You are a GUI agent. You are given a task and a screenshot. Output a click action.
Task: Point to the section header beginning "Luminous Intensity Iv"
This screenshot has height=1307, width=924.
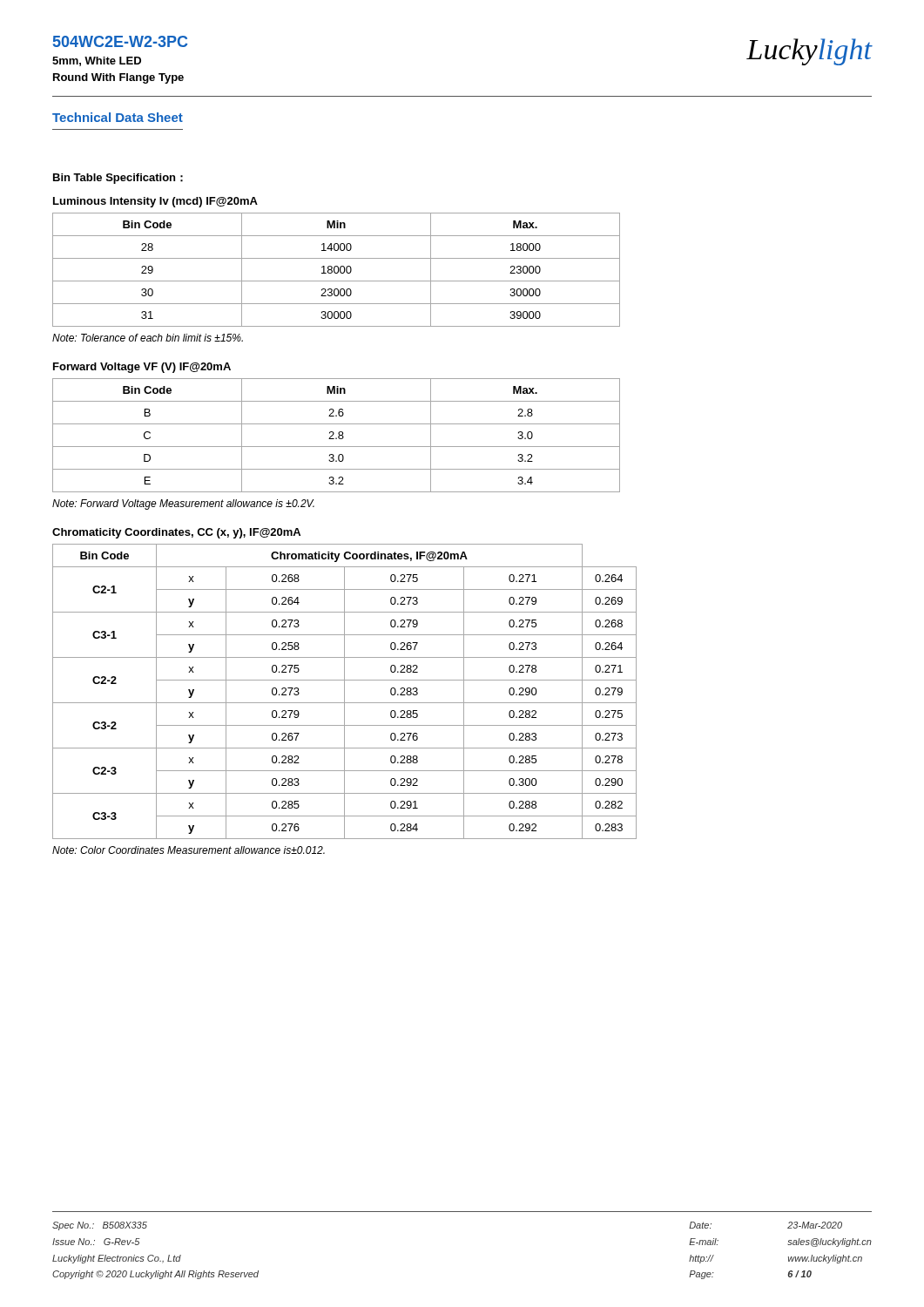(x=155, y=201)
